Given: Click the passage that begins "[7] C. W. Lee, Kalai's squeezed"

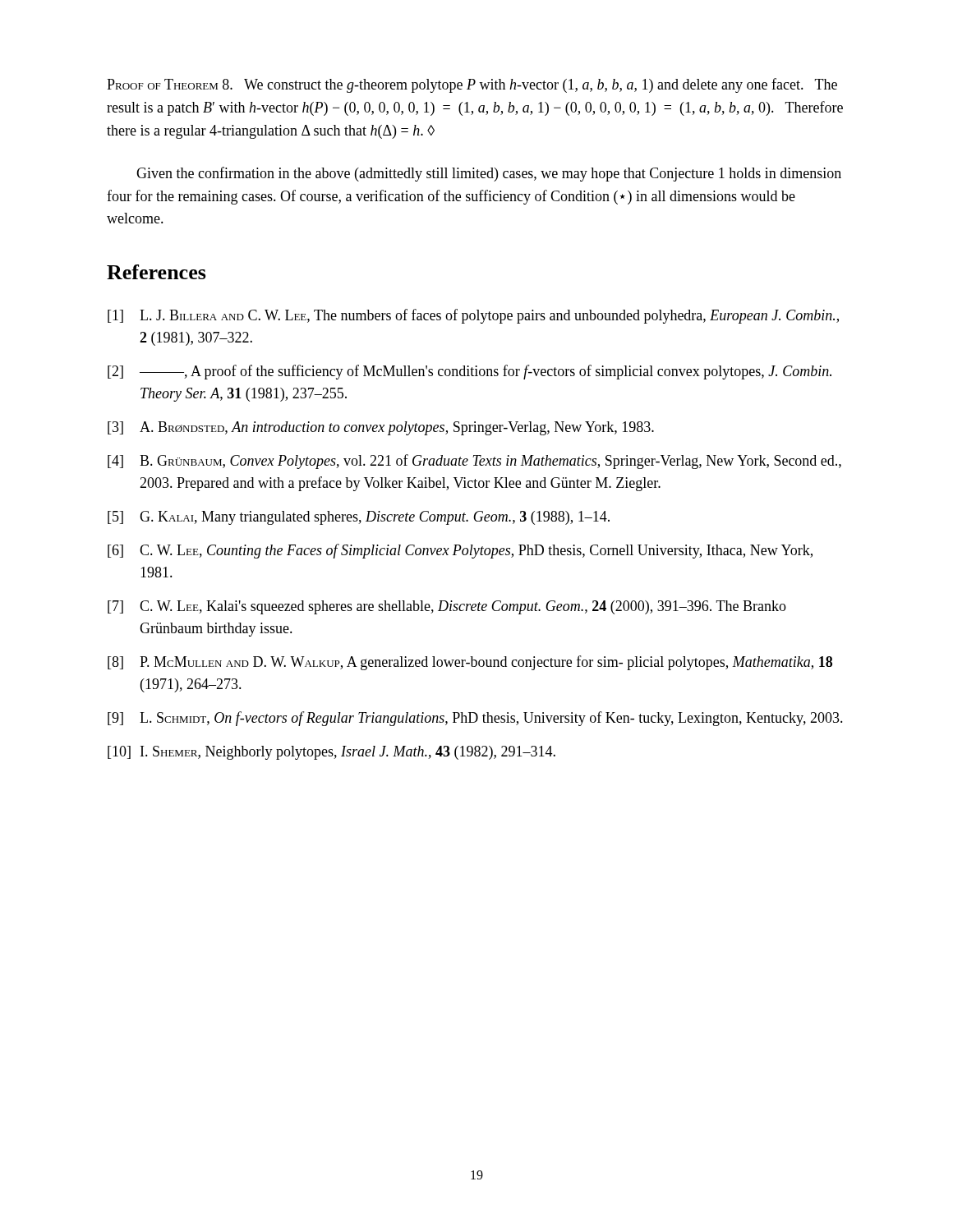Looking at the screenshot, I should (x=476, y=618).
